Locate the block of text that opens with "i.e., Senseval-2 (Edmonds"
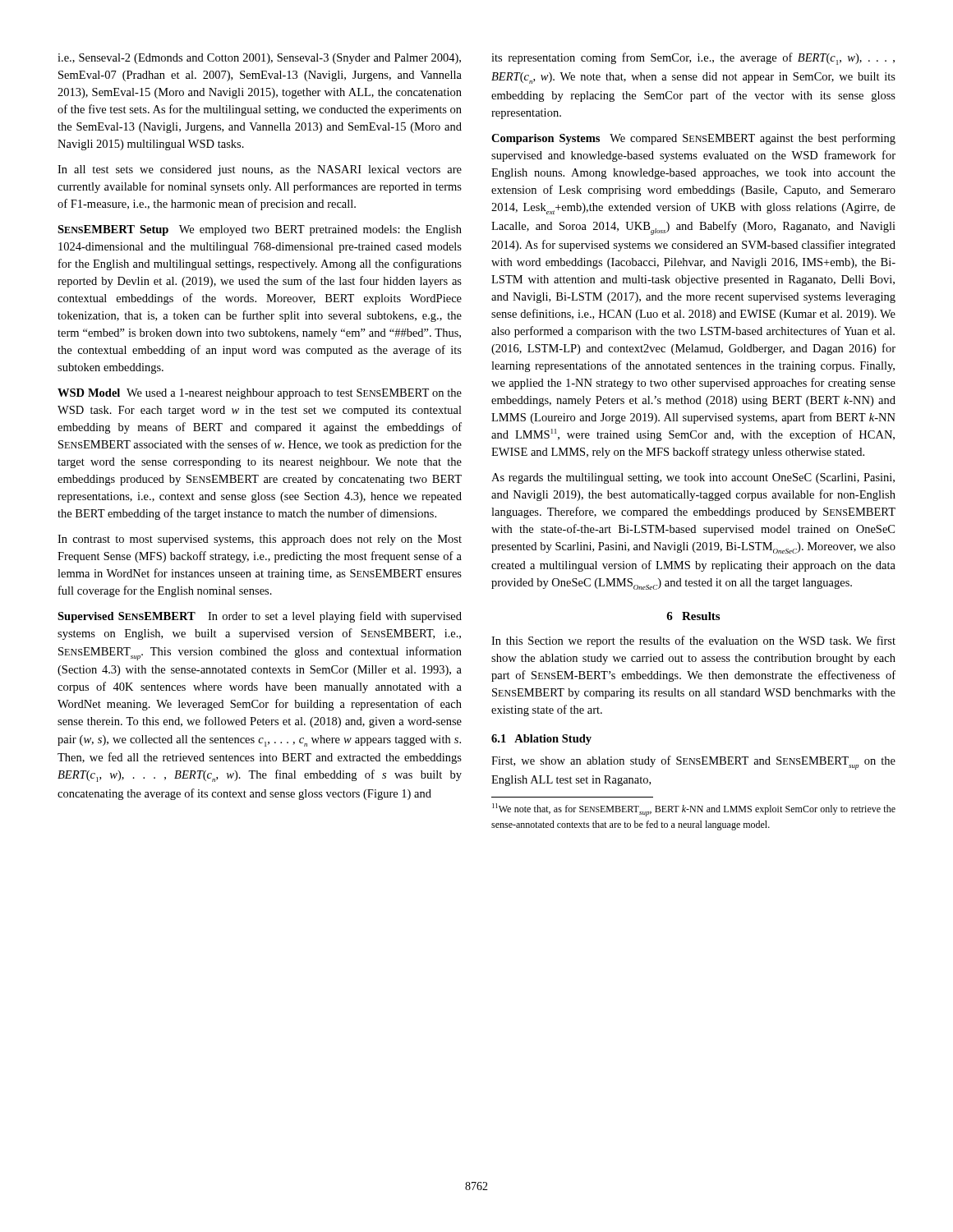Screen dimensions: 1232x953 point(260,101)
